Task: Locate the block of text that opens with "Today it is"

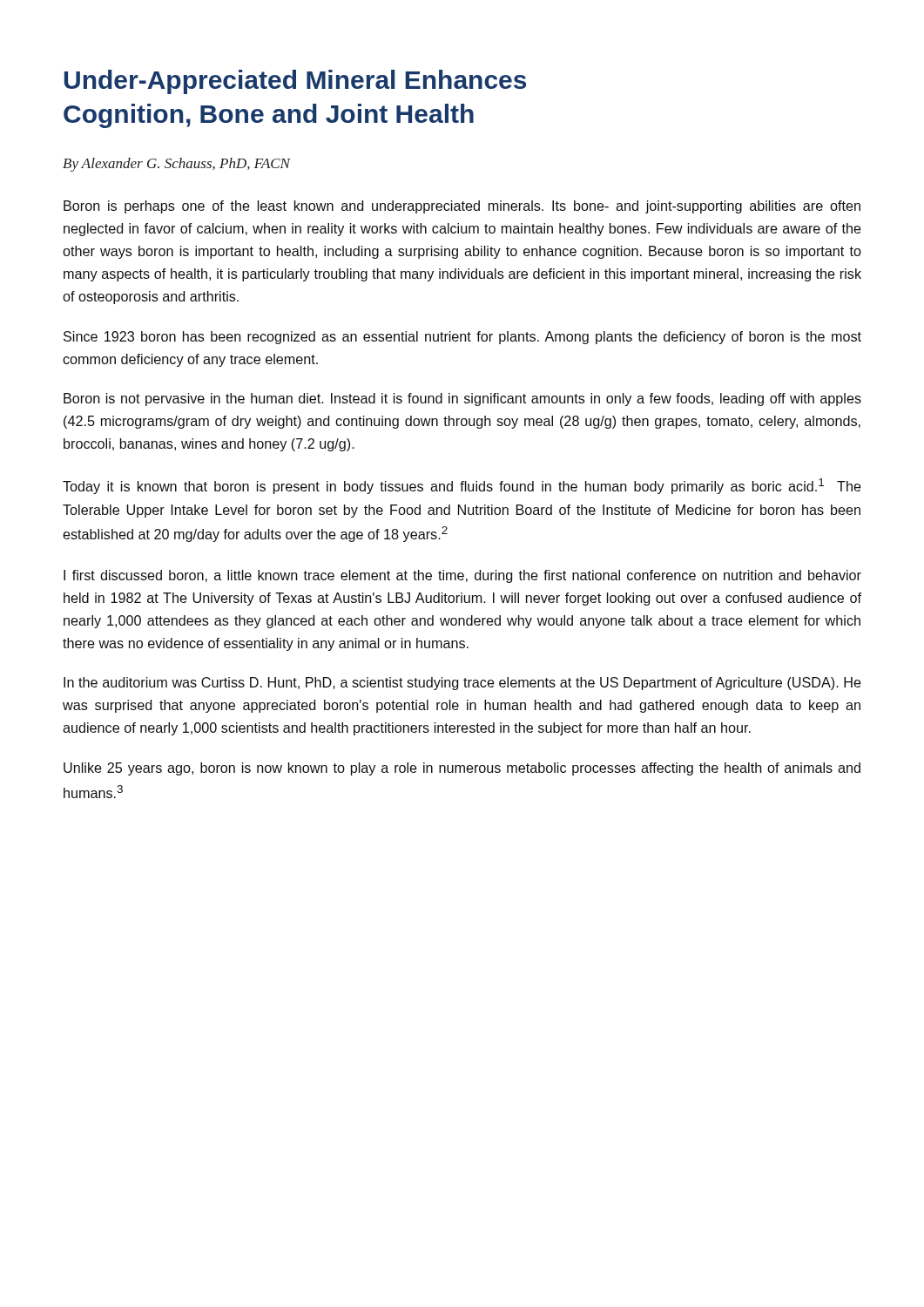Action: coord(462,510)
